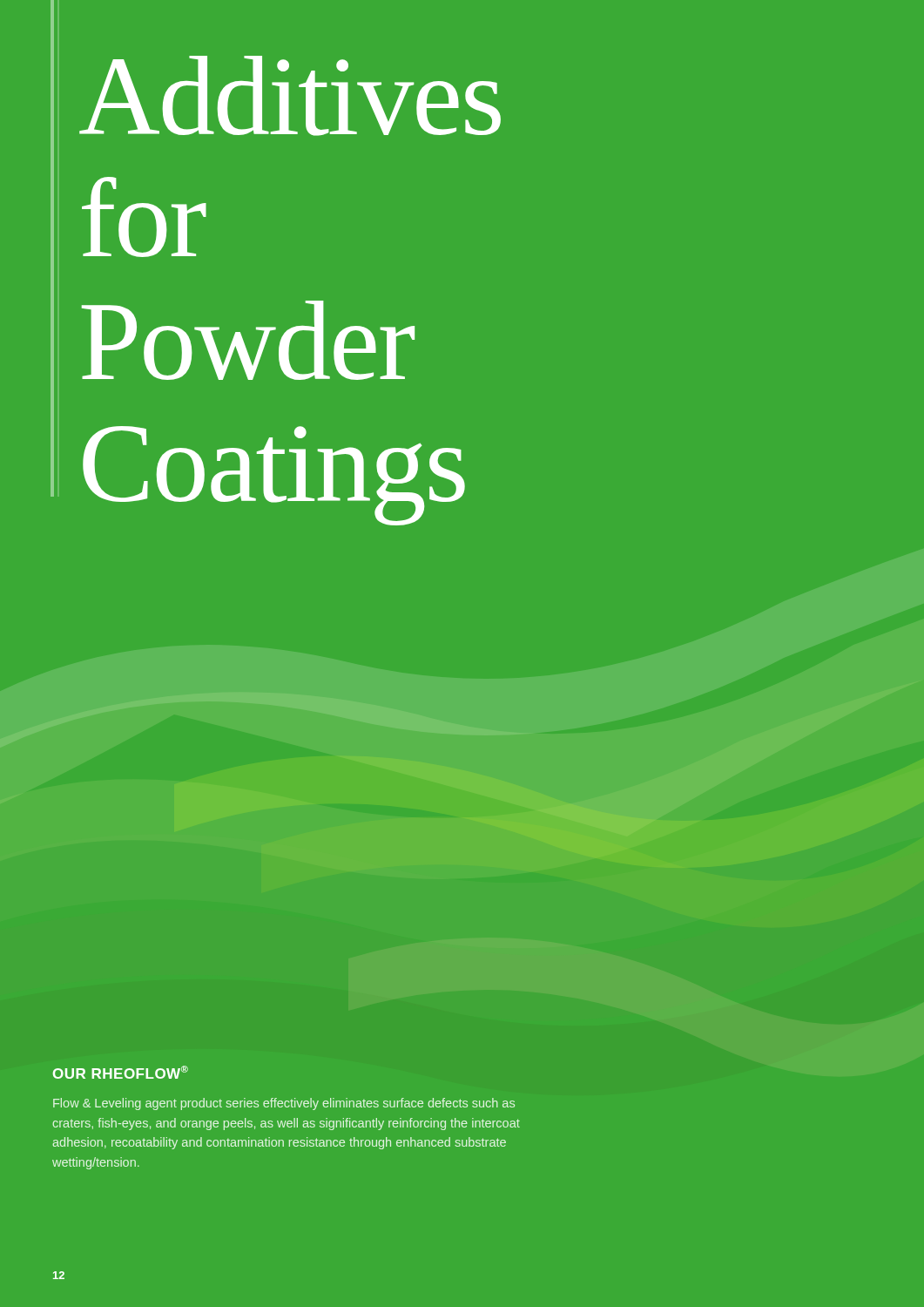Screen dimensions: 1307x924
Task: Locate the text "OUR RHEOFLOW®"
Action: (120, 1073)
